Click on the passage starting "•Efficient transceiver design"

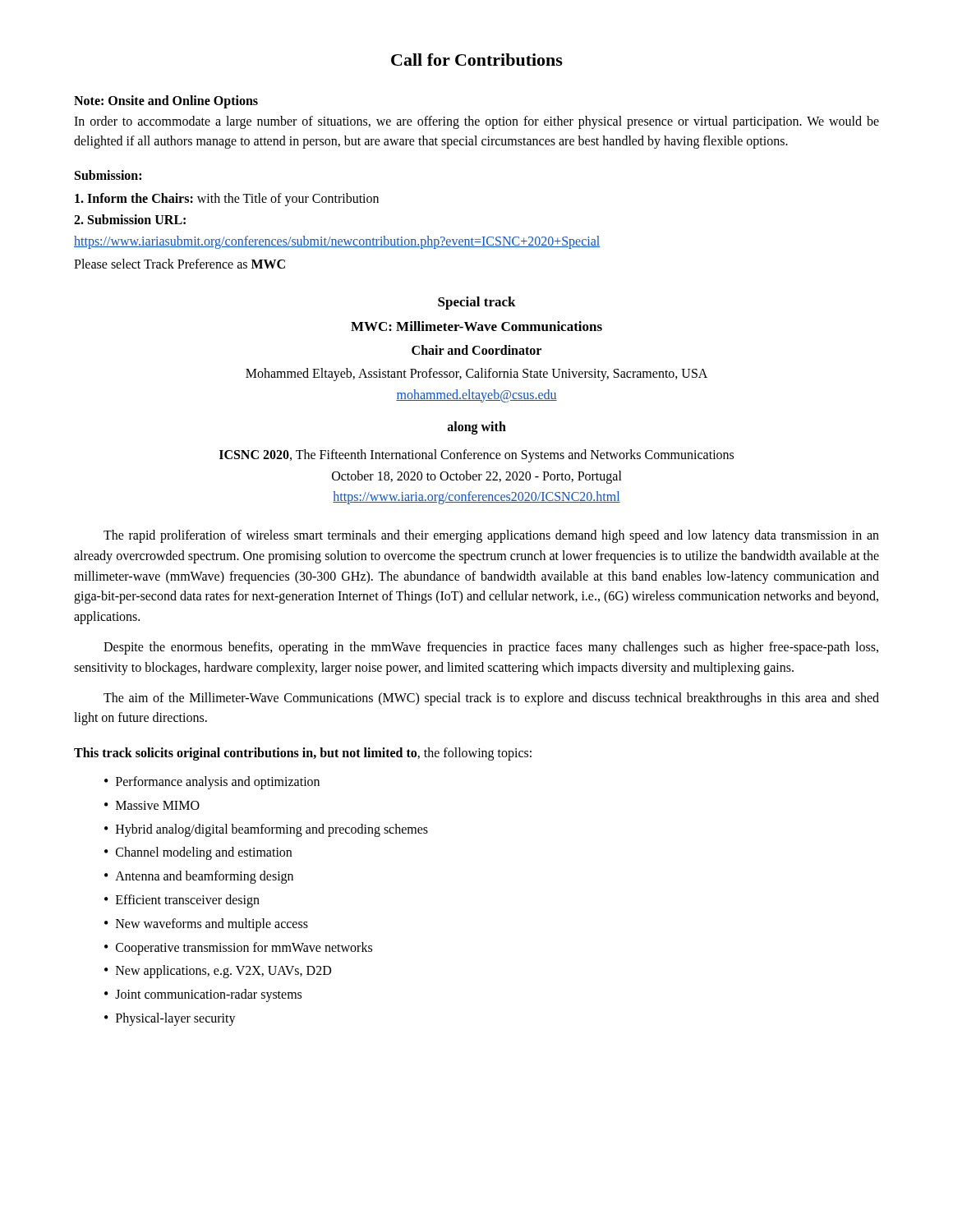(182, 900)
